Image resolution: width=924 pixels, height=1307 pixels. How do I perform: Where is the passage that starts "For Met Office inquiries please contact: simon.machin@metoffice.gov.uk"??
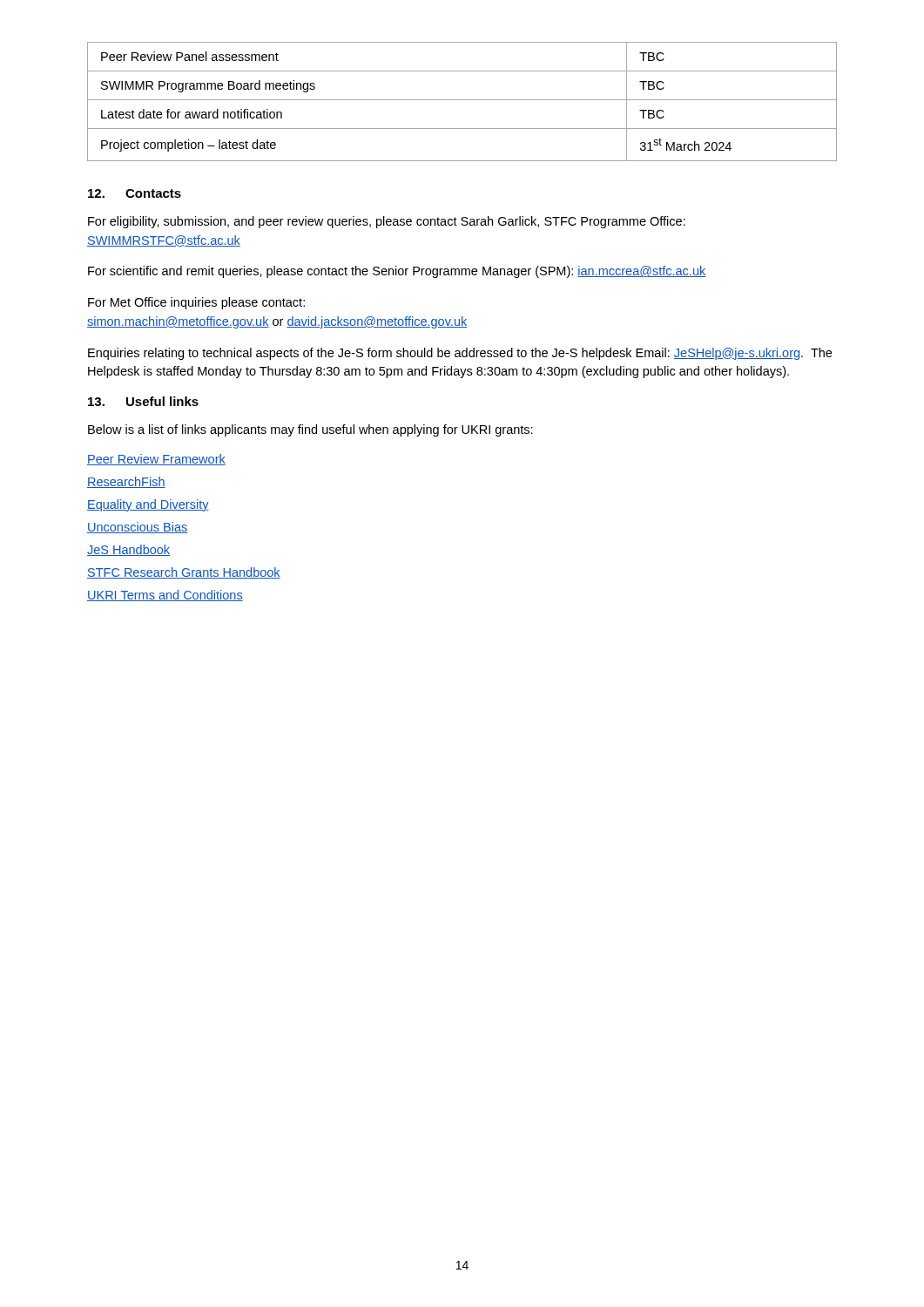[277, 312]
